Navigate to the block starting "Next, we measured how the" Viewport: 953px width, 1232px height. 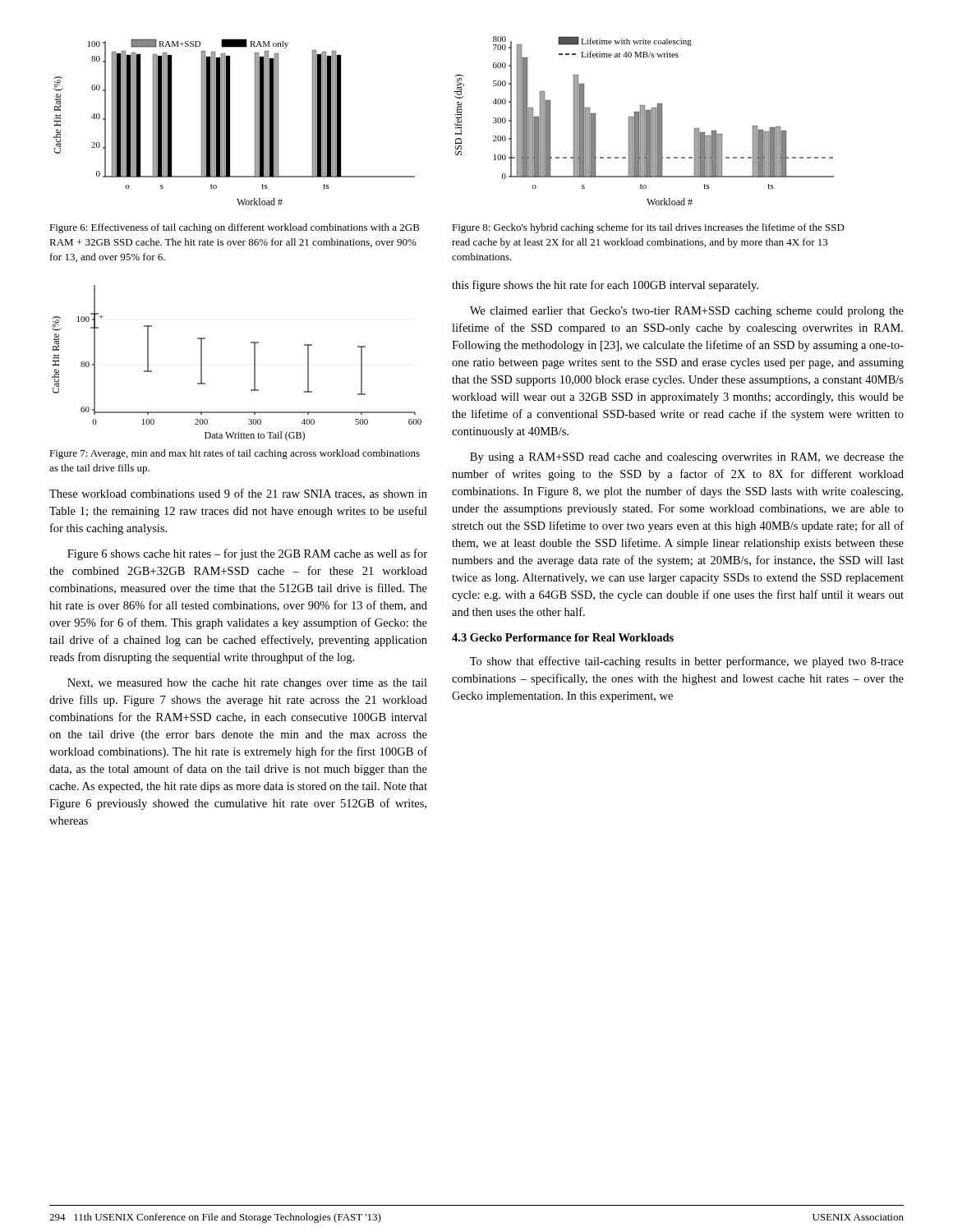coord(238,752)
